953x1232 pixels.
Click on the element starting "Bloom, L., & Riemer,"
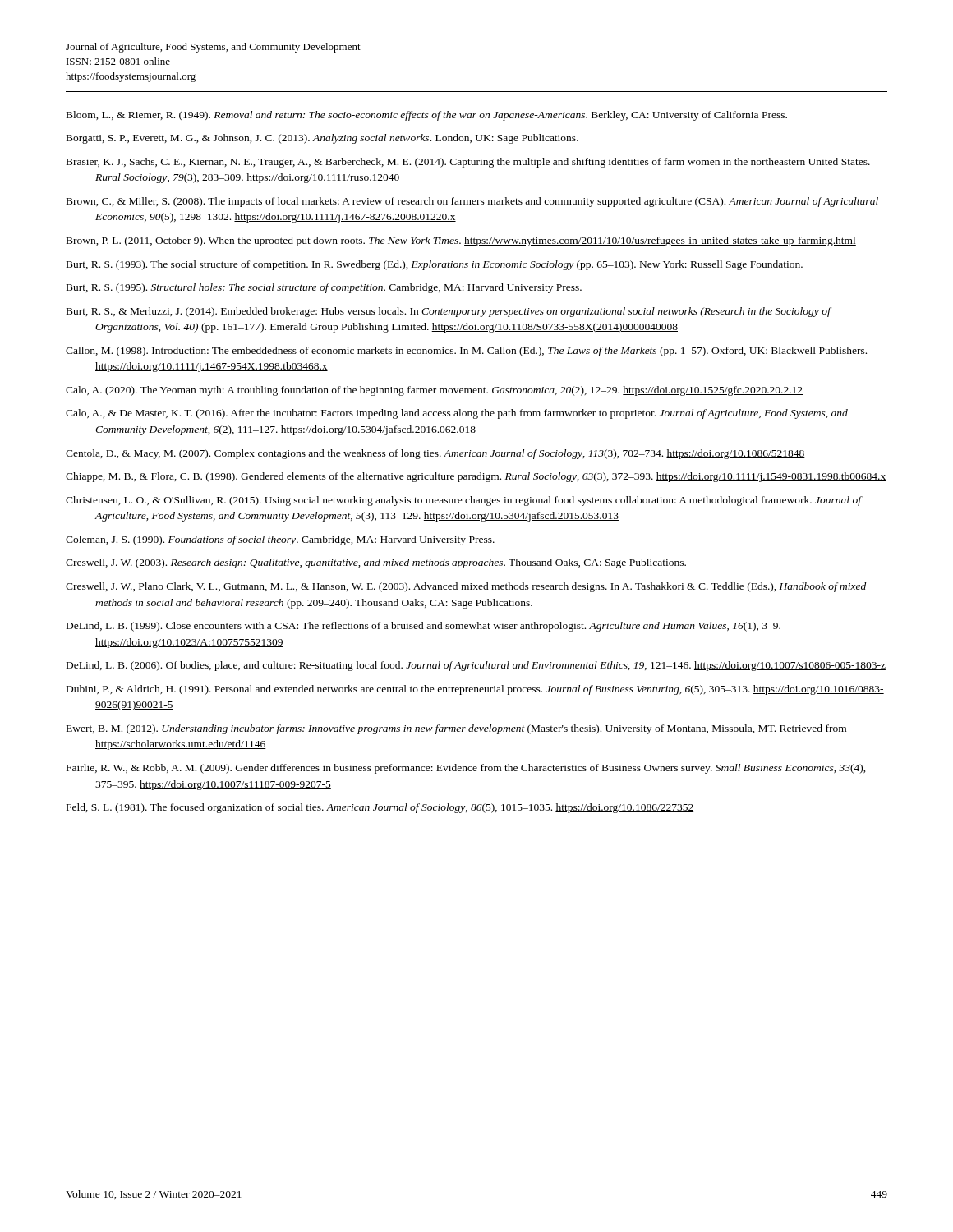pyautogui.click(x=427, y=114)
